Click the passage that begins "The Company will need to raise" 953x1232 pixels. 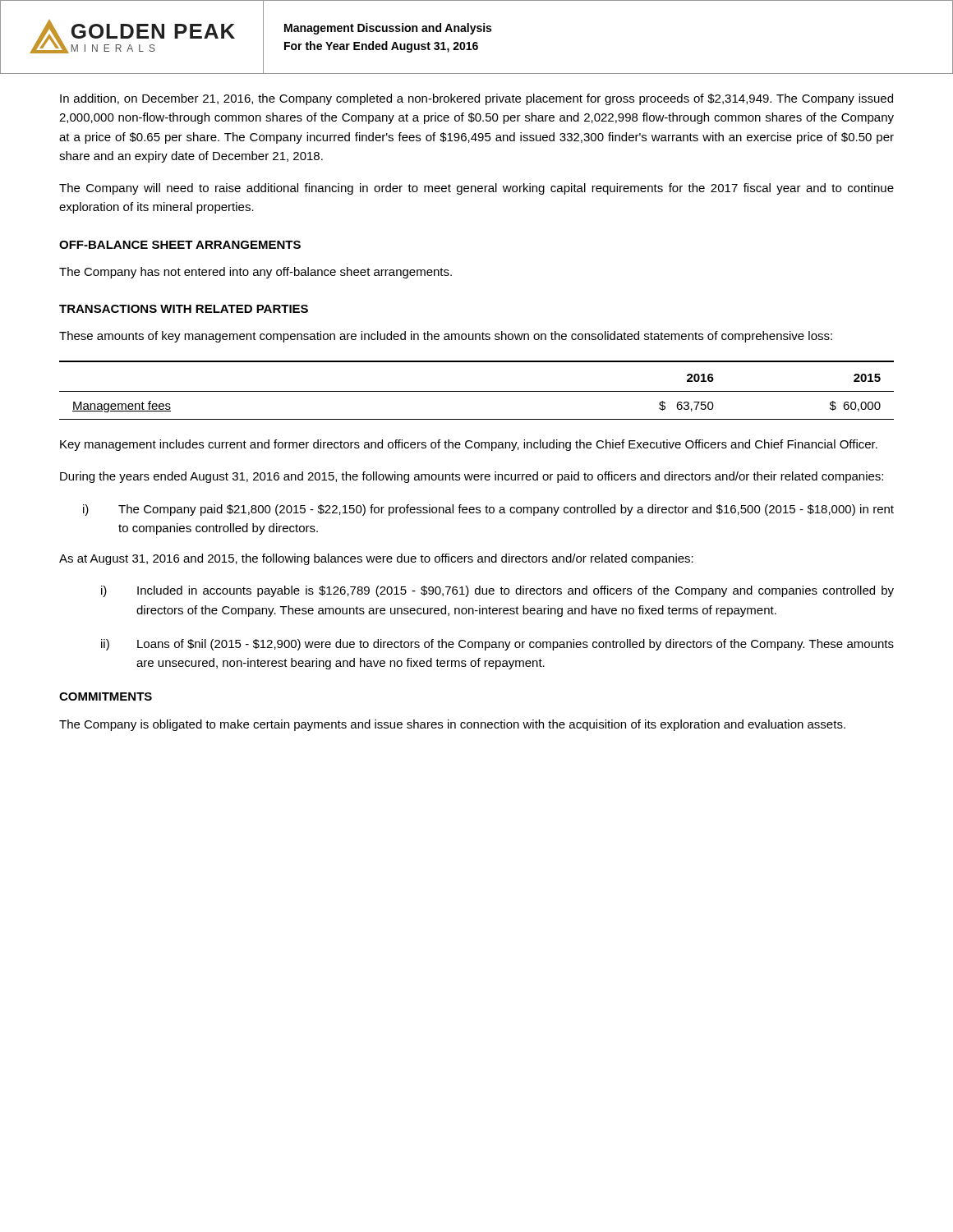[476, 197]
